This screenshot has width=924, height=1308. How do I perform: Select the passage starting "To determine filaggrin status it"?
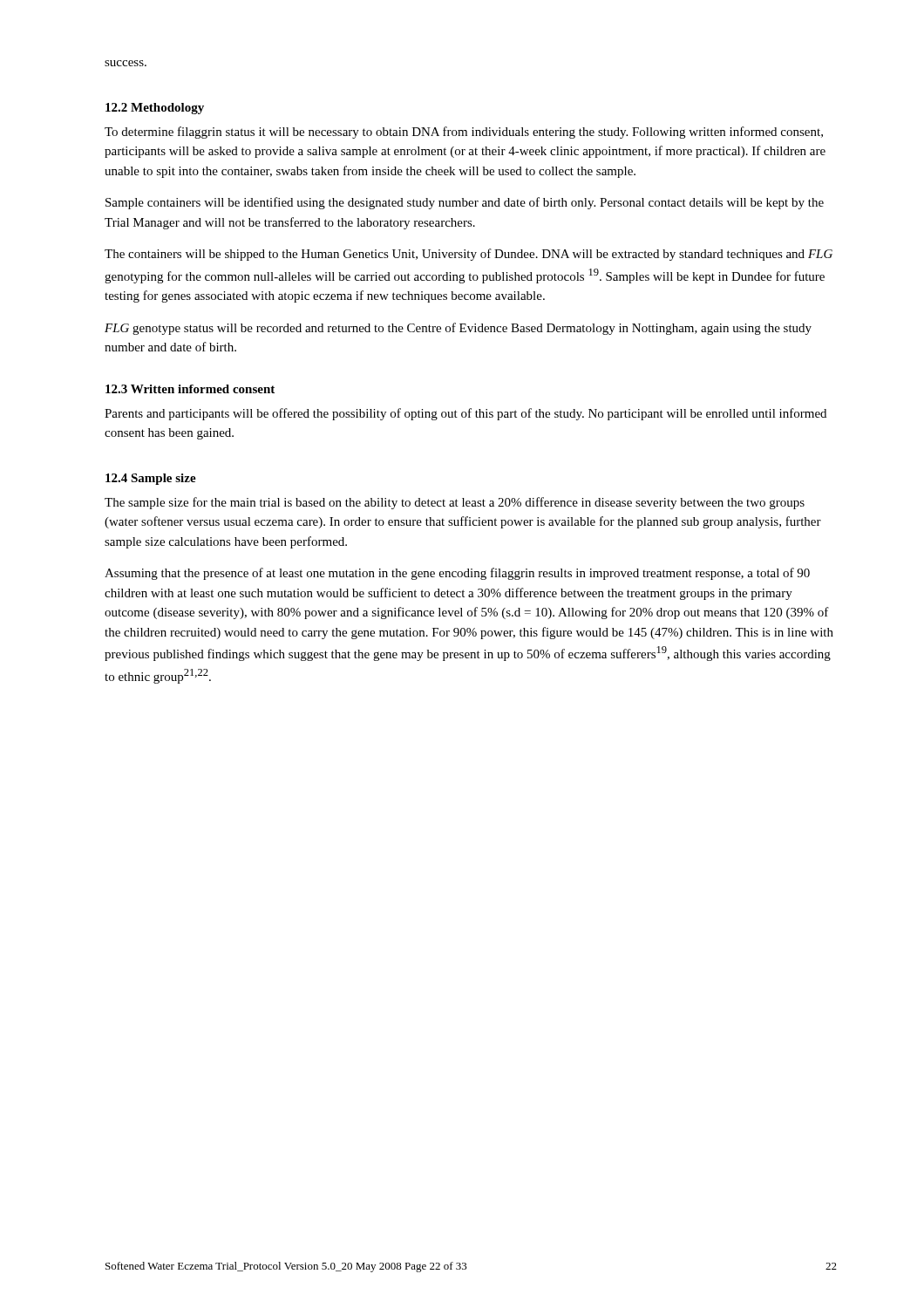465,151
